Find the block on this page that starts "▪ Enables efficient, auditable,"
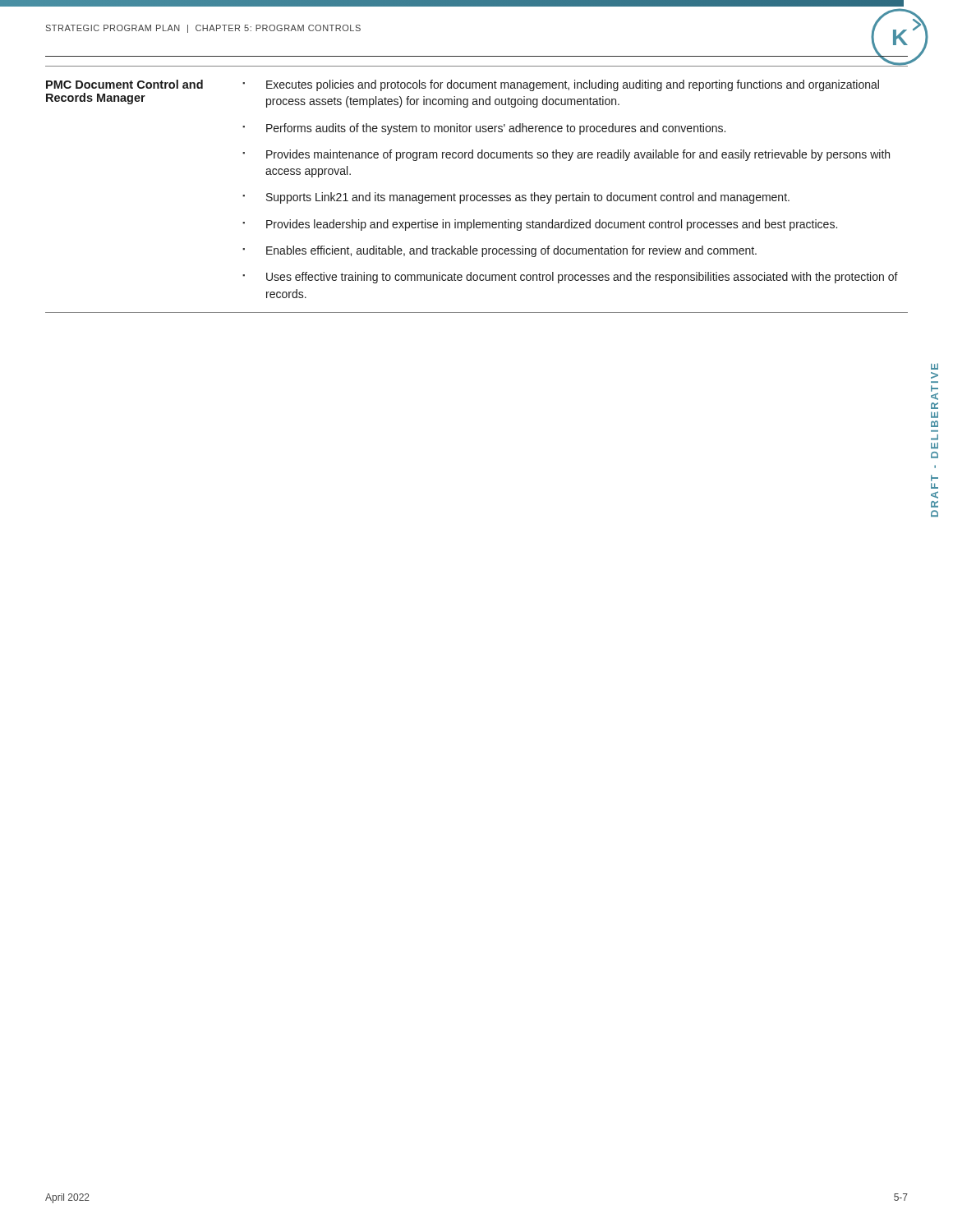This screenshot has width=953, height=1232. tap(575, 251)
